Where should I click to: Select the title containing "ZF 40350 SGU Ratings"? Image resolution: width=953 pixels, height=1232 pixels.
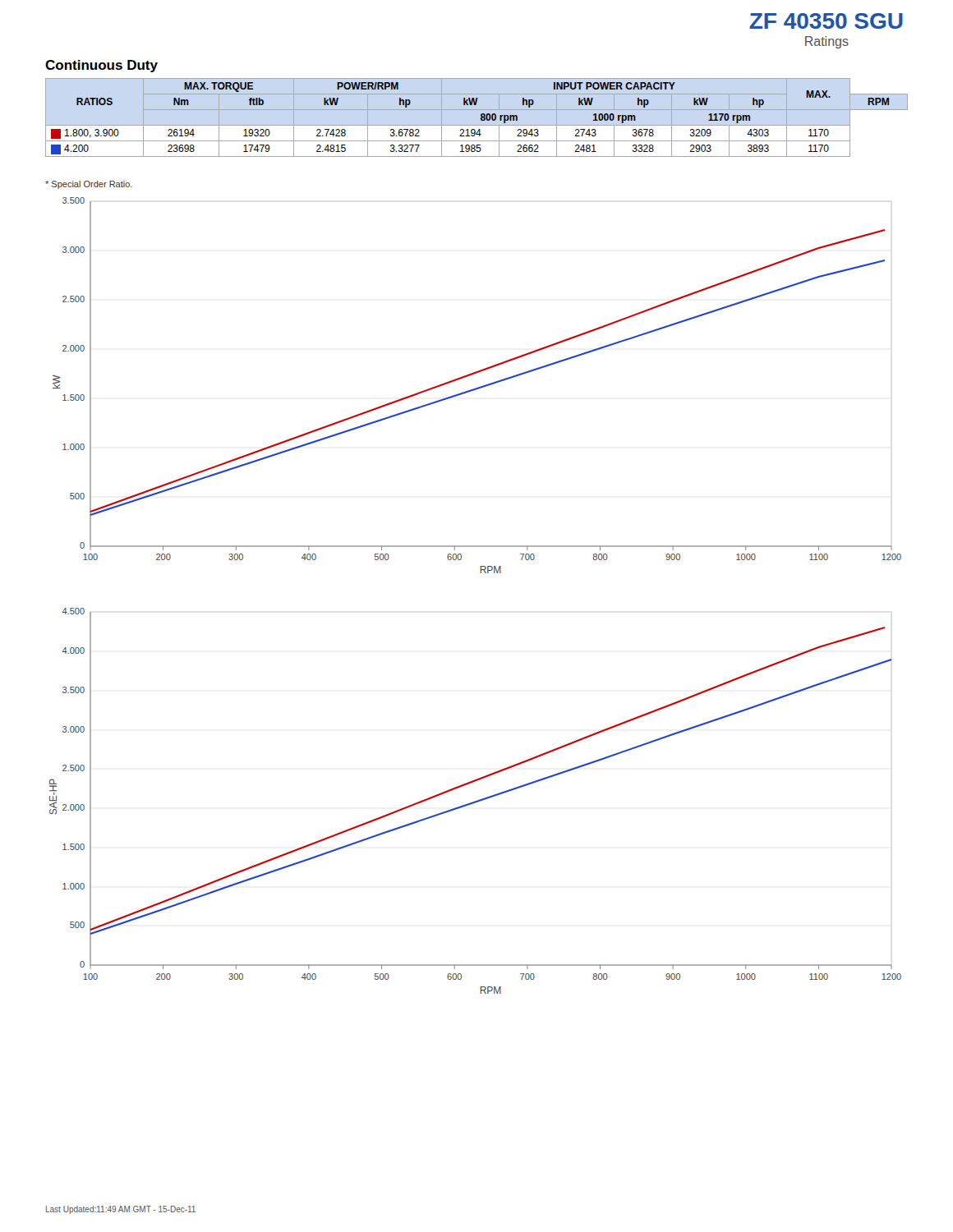826,29
